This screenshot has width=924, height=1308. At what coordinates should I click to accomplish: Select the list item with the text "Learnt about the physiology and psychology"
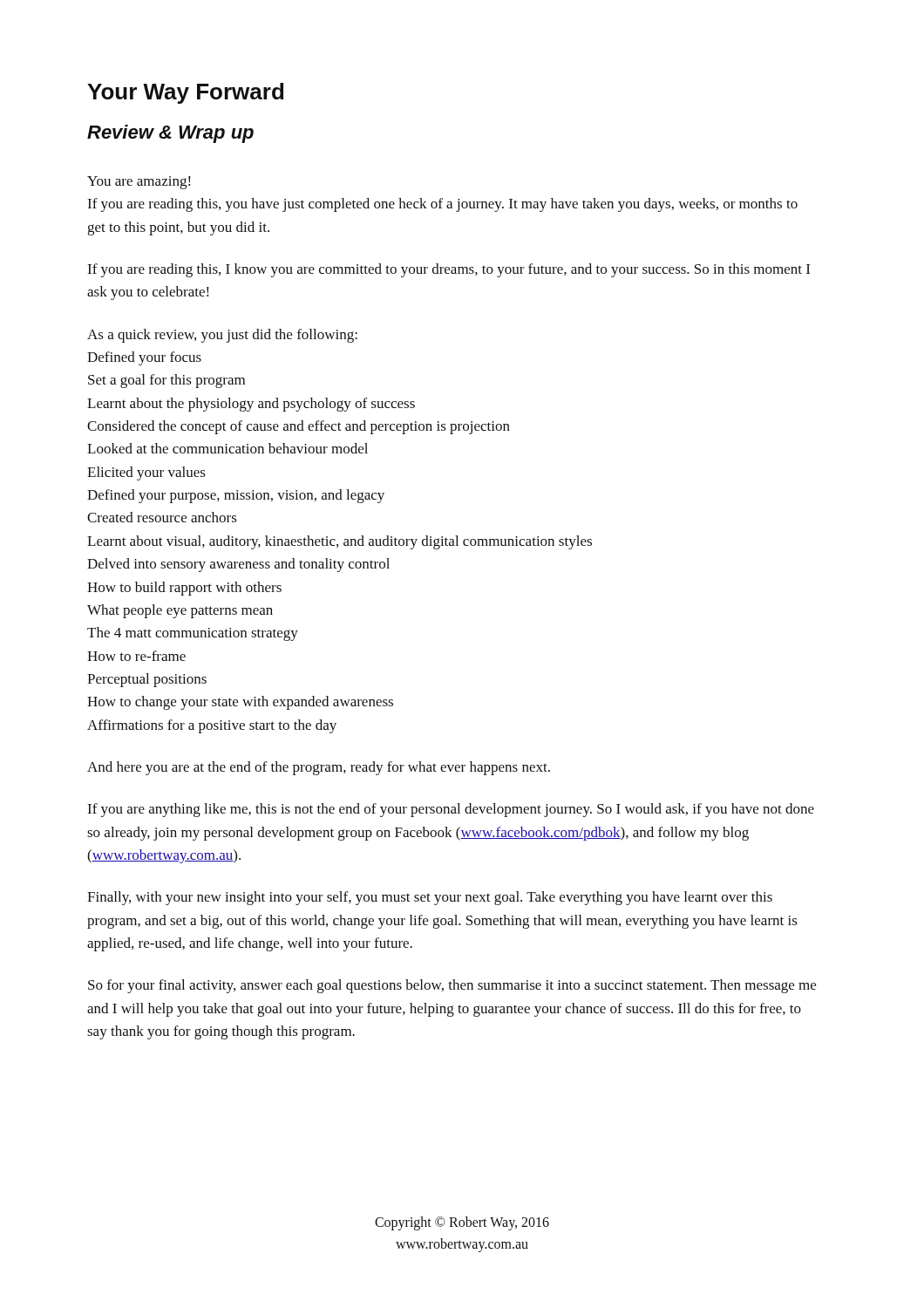click(x=251, y=403)
